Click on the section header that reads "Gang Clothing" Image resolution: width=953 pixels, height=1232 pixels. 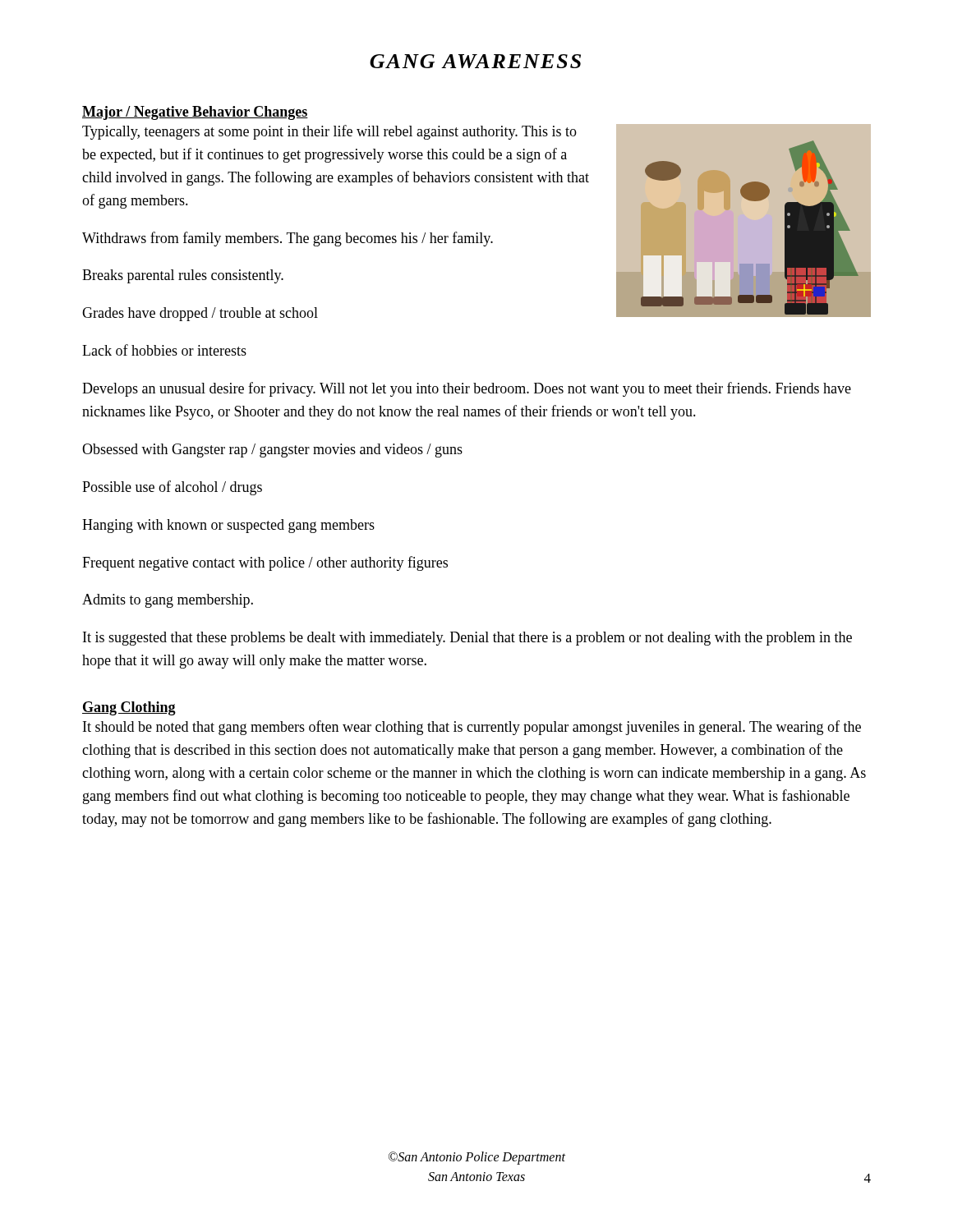[129, 707]
